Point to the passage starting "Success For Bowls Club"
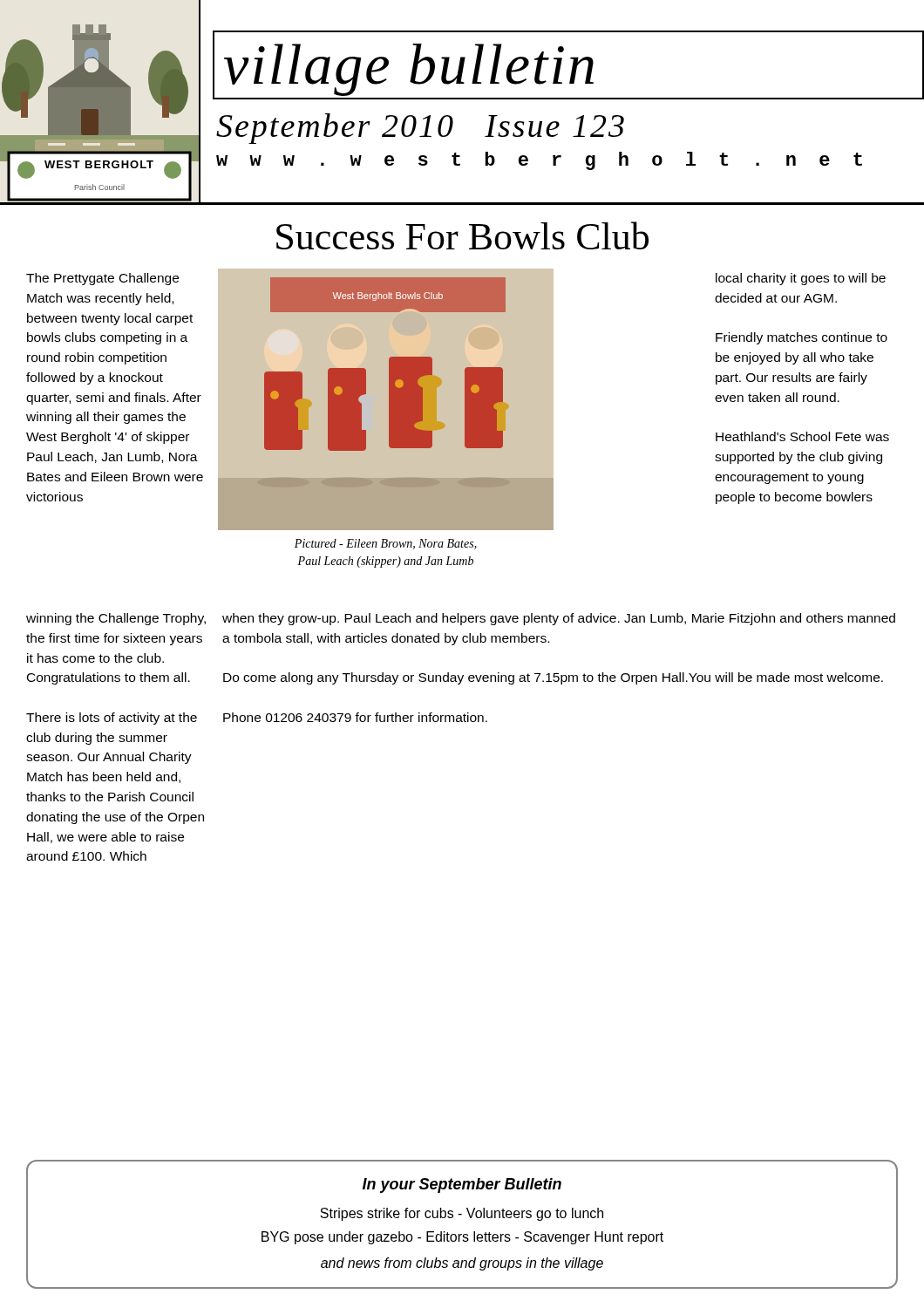The image size is (924, 1308). 462,237
